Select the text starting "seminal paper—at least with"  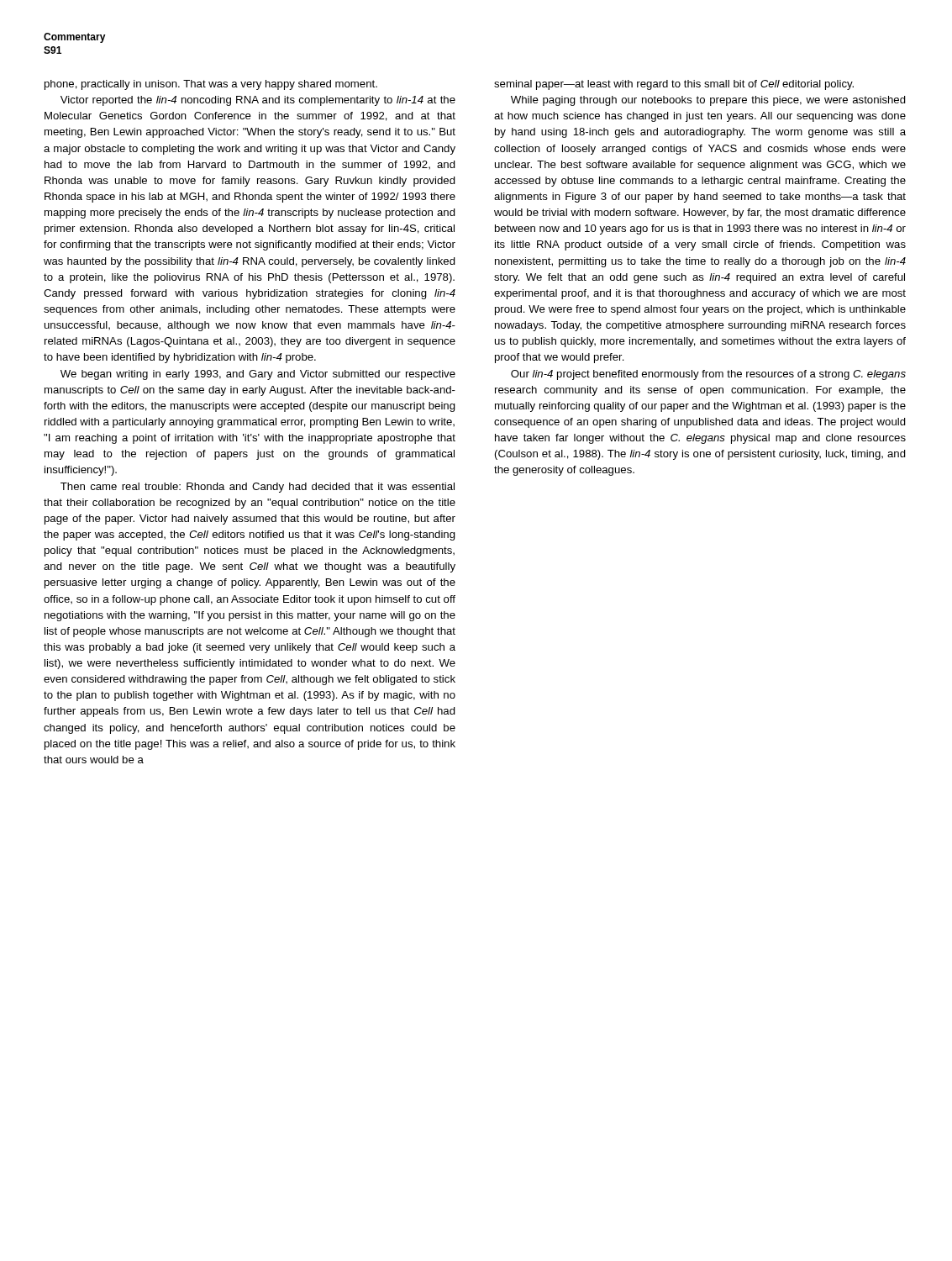point(700,277)
